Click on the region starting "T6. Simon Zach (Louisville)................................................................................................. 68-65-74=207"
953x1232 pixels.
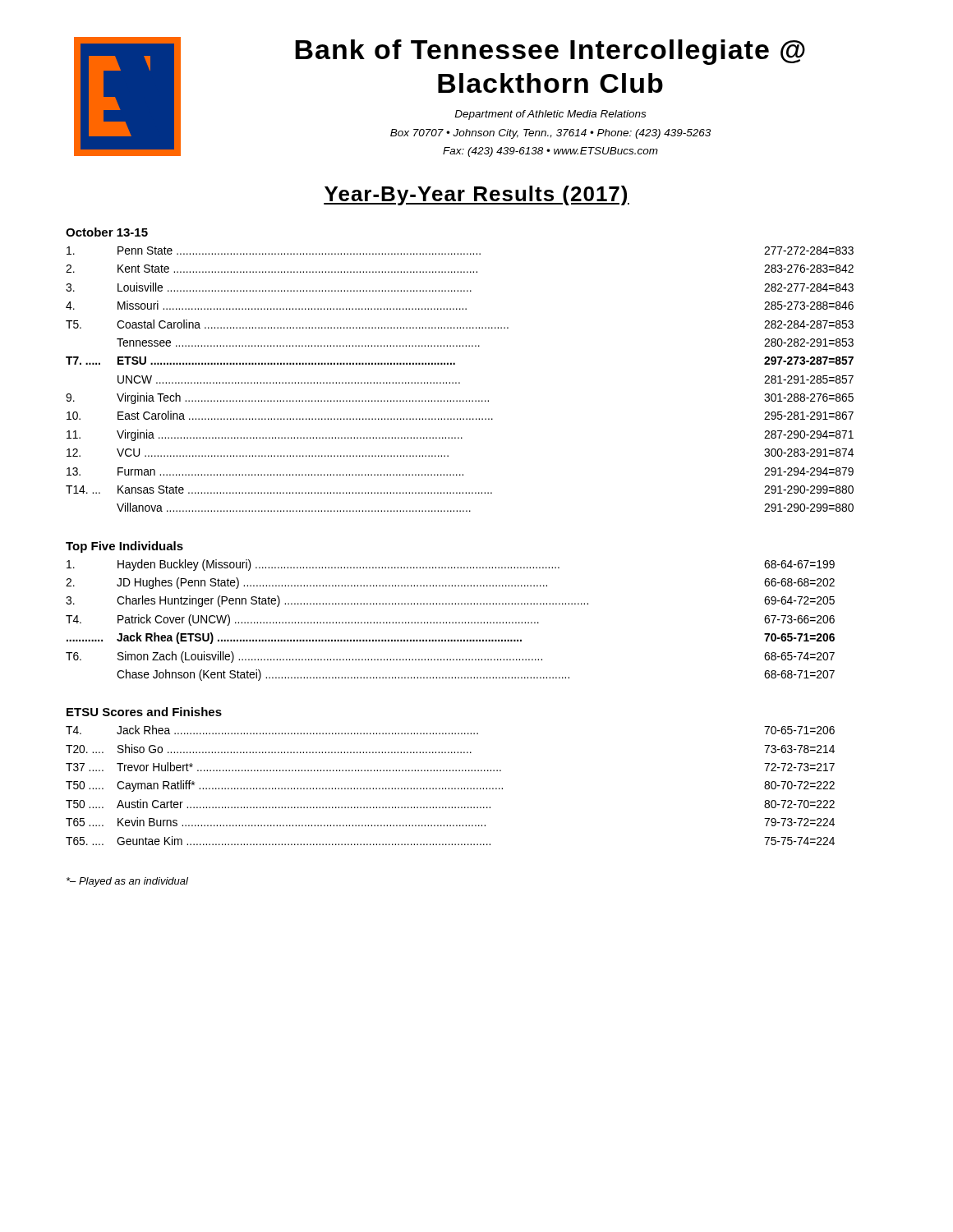click(x=476, y=656)
